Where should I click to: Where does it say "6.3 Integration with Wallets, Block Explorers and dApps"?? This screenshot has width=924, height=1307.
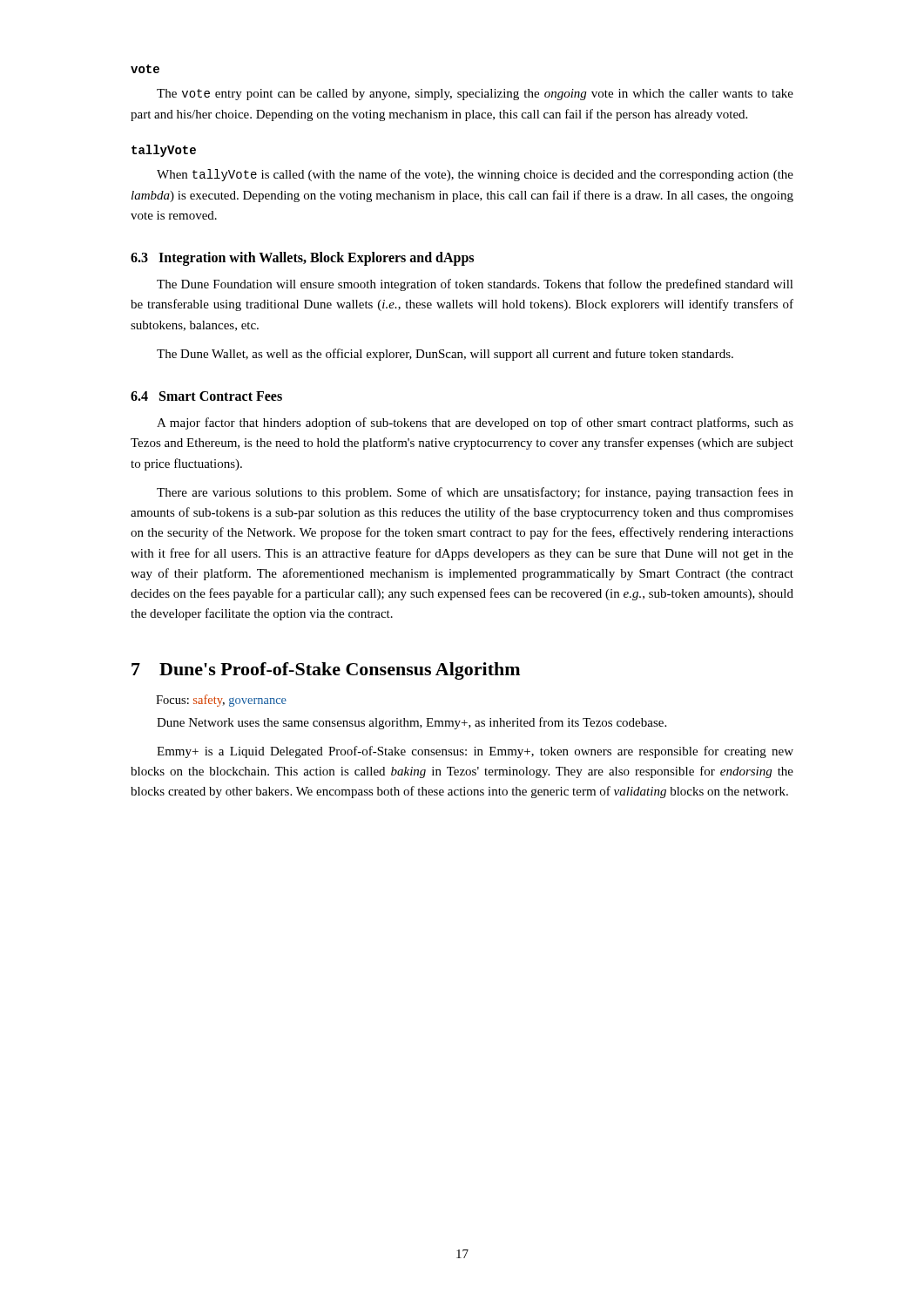[302, 258]
